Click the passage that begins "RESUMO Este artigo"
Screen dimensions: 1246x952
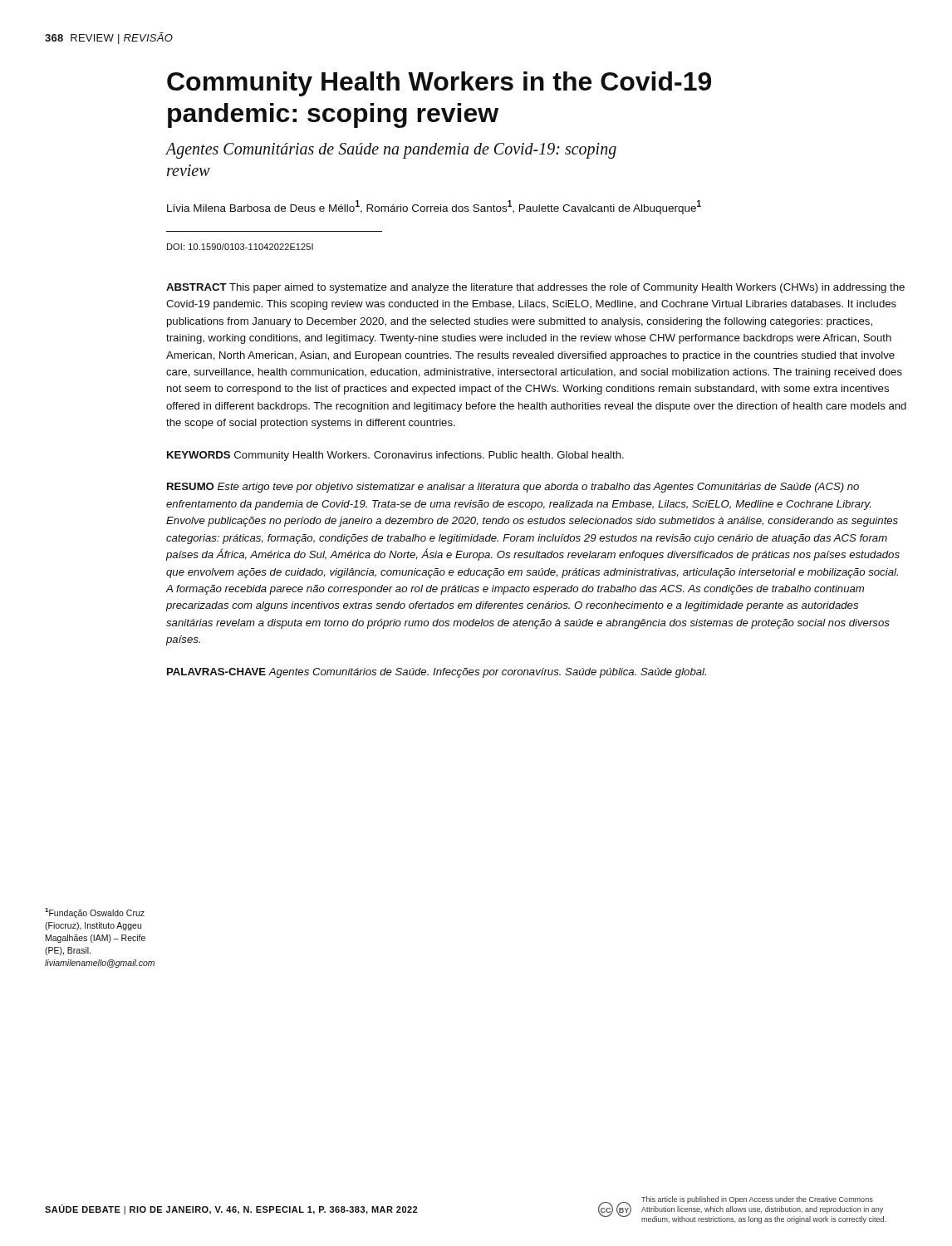(x=533, y=563)
